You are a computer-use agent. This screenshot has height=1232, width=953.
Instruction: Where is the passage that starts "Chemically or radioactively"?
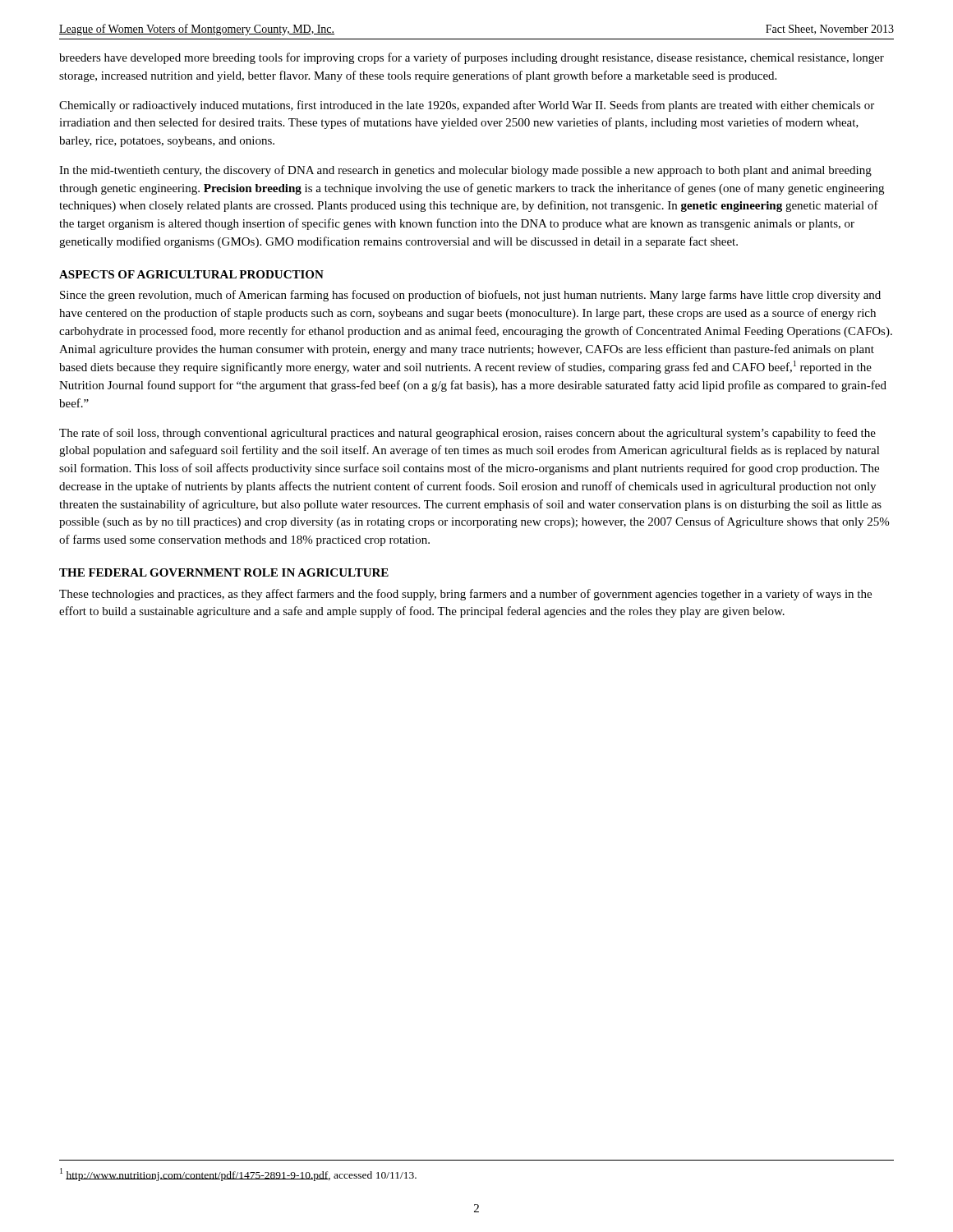pos(476,123)
